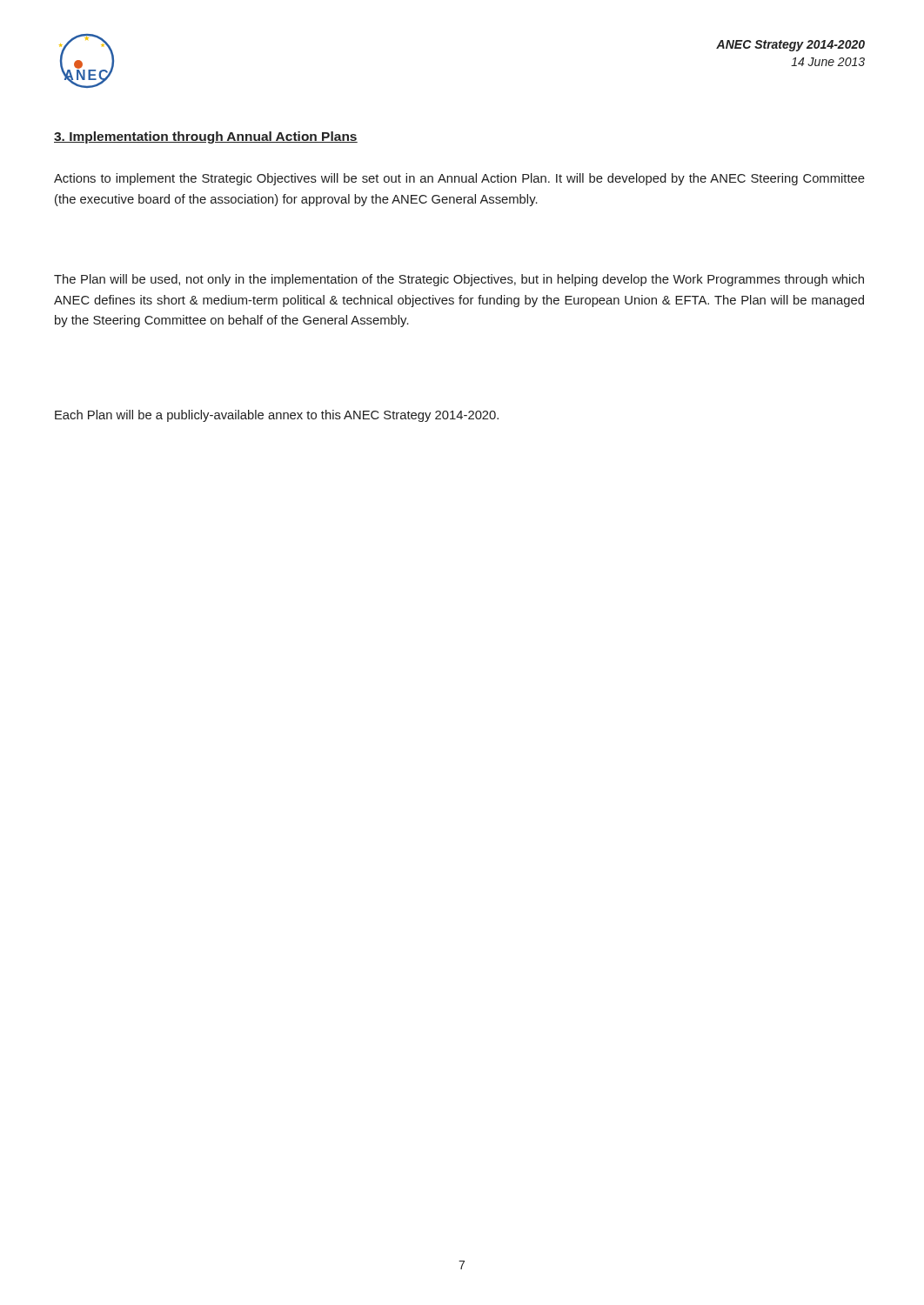This screenshot has height=1305, width=924.
Task: Click on the logo
Action: 102,64
